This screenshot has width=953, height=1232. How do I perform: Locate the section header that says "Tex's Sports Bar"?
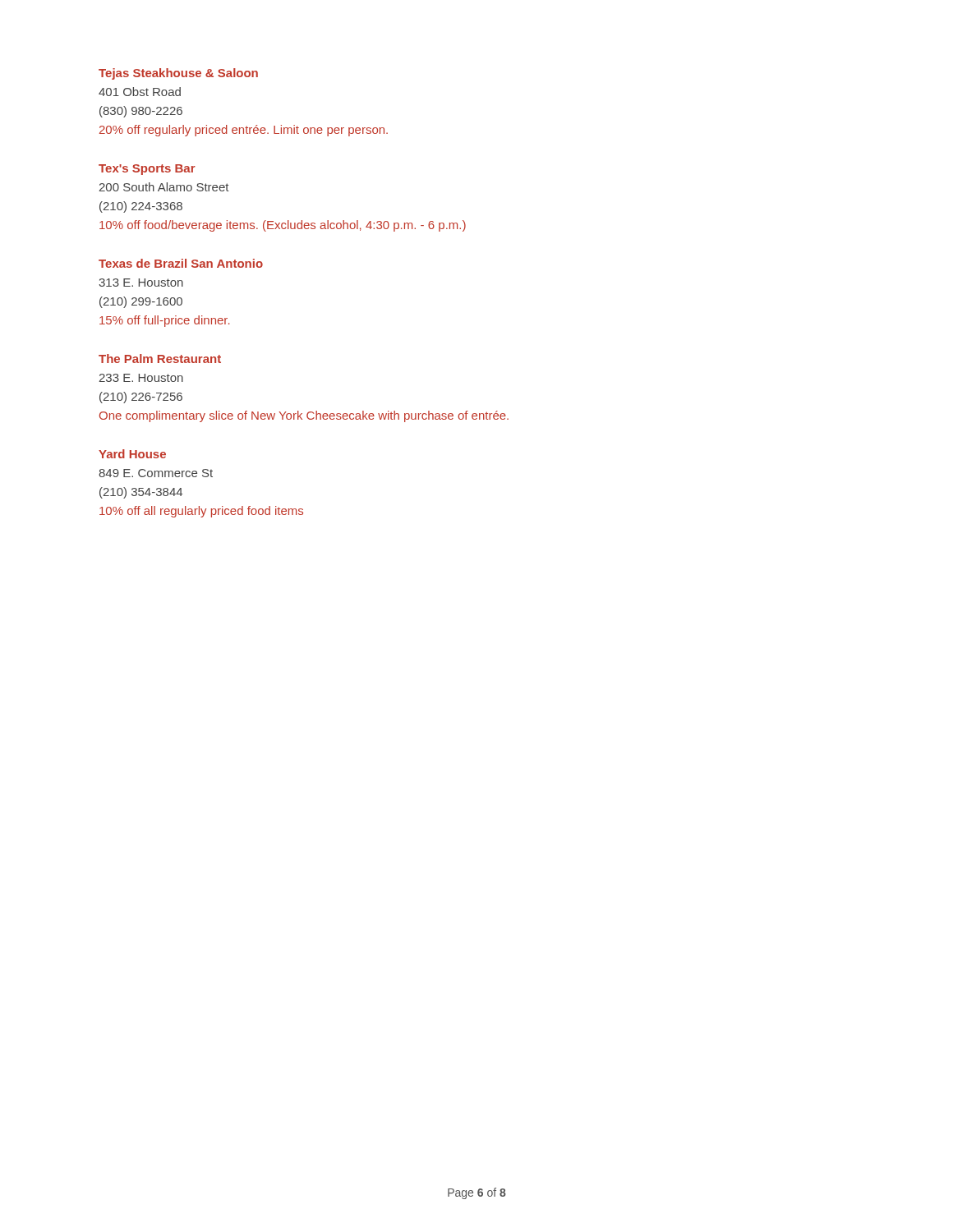point(147,168)
